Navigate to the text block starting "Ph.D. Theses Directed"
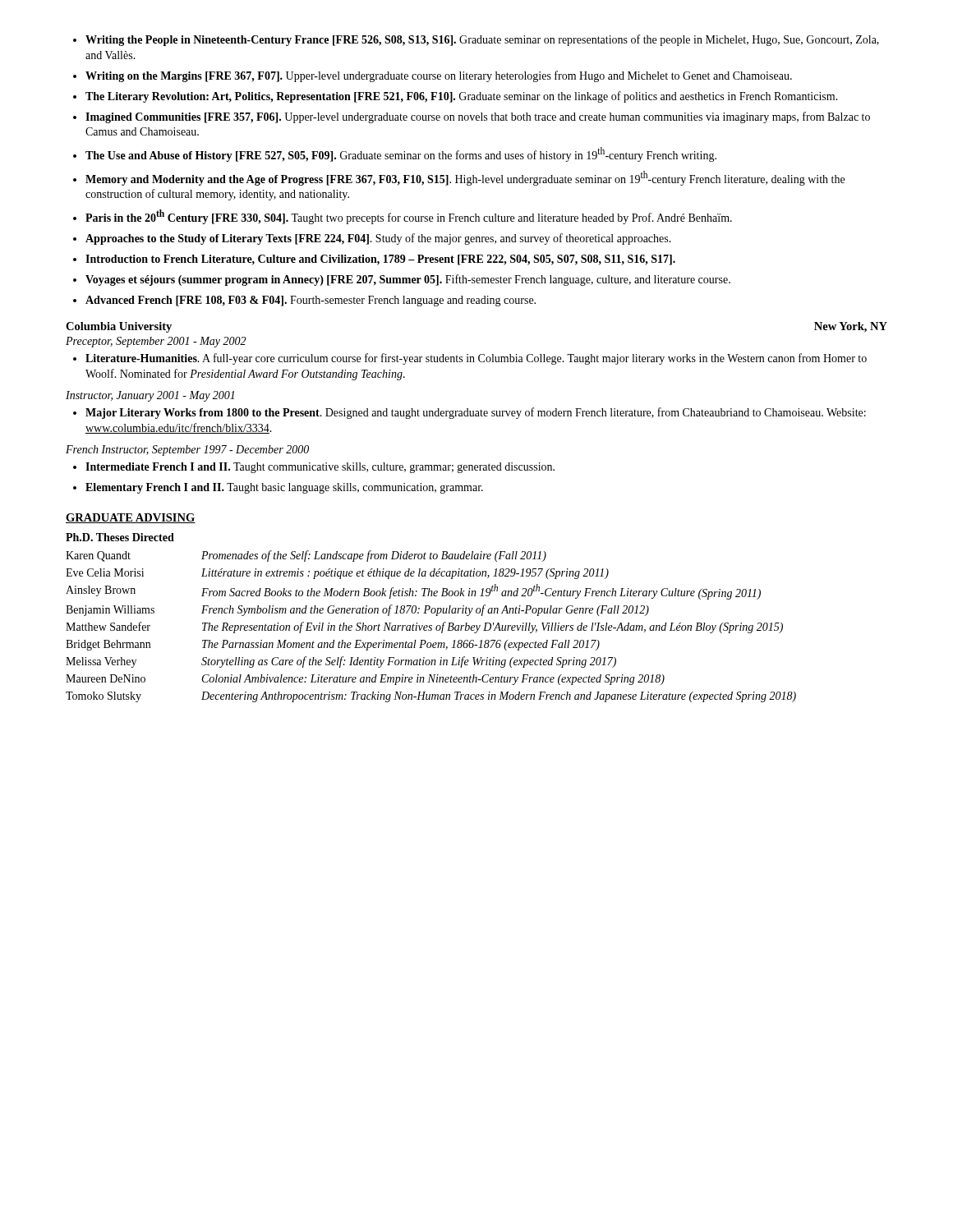The image size is (953, 1232). coord(120,537)
